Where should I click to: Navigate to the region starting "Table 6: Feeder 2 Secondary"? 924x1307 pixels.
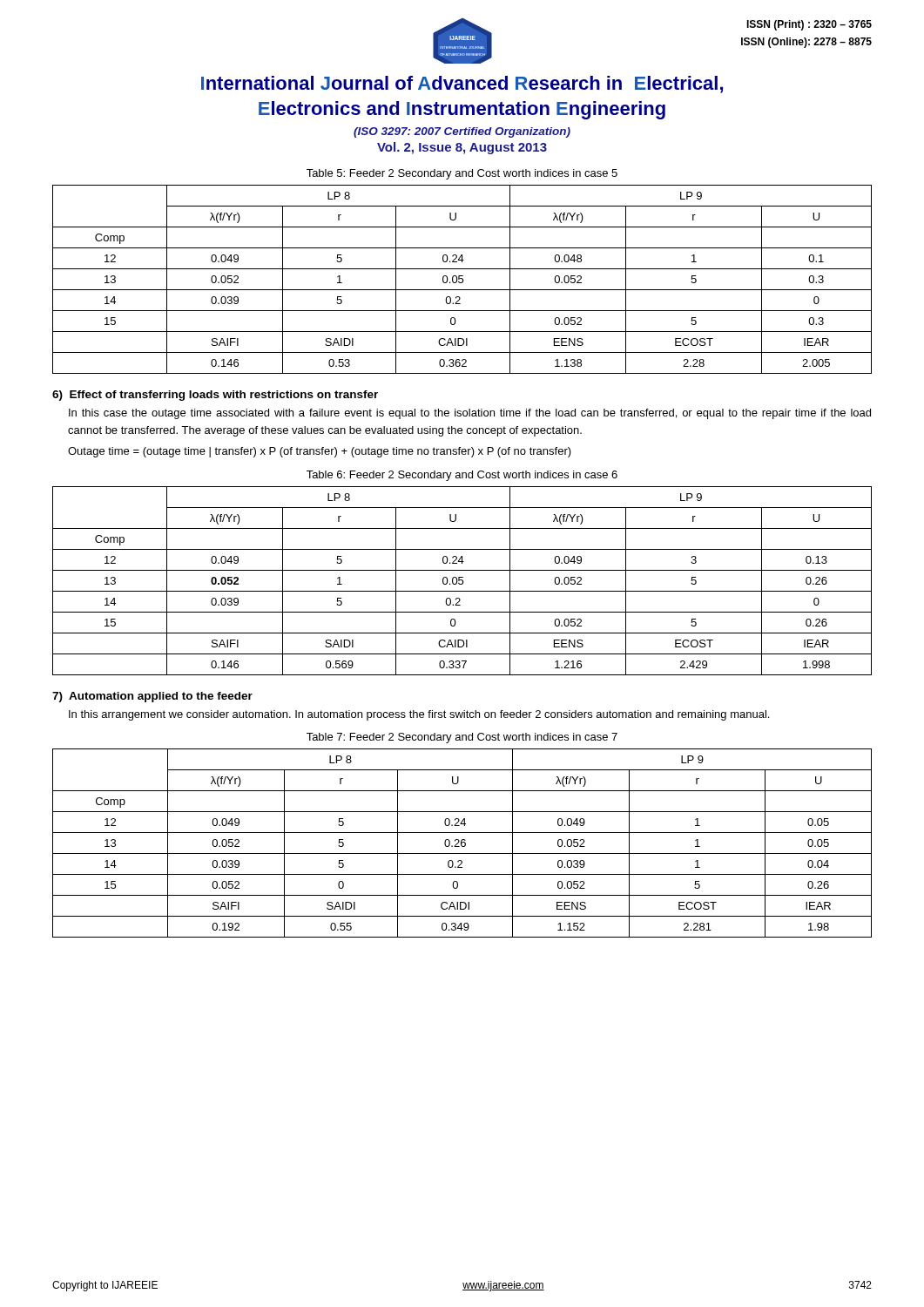(462, 474)
